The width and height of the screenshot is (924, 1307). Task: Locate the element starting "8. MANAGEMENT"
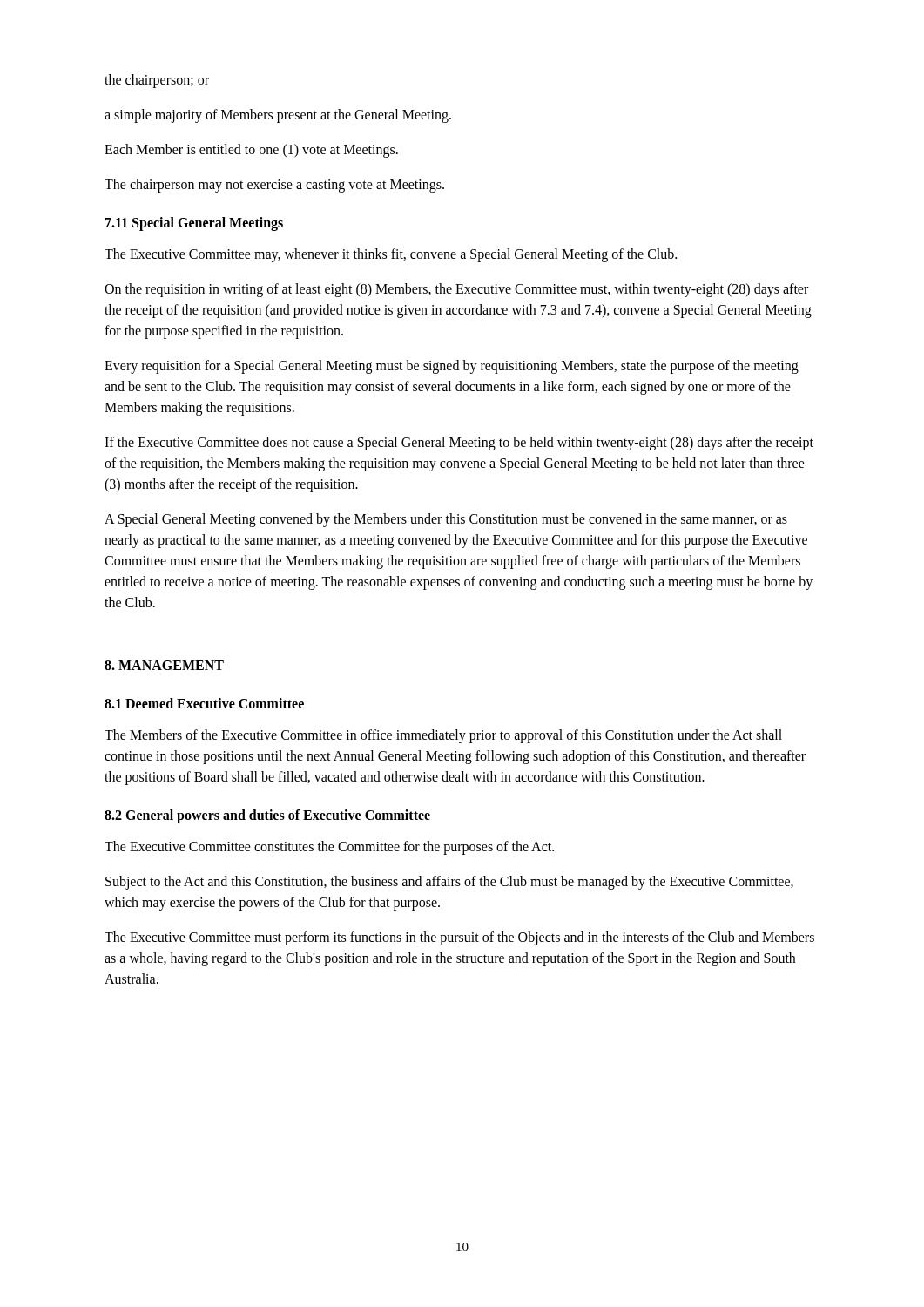coord(164,665)
